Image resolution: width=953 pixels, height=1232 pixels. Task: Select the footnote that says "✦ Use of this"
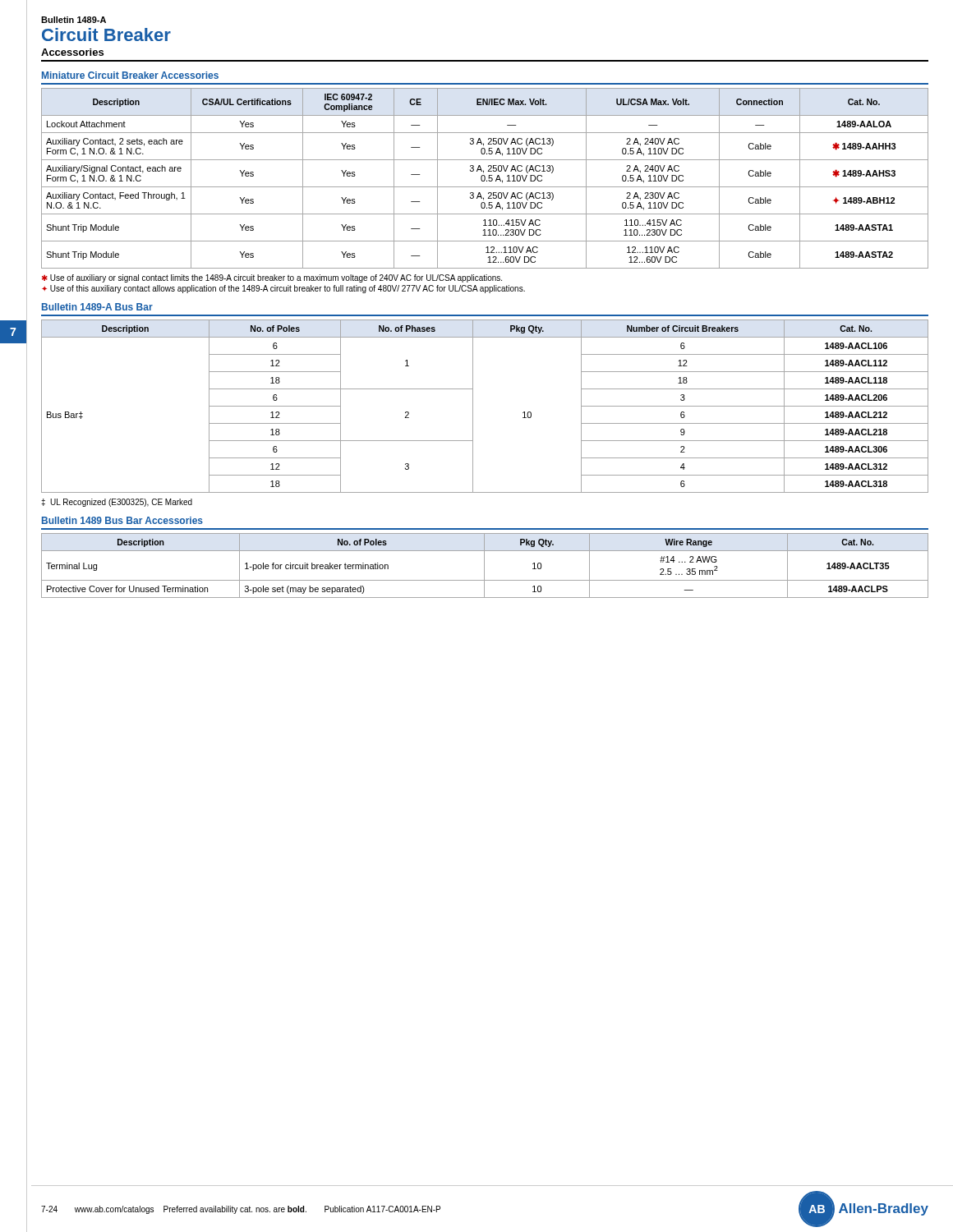(x=283, y=289)
